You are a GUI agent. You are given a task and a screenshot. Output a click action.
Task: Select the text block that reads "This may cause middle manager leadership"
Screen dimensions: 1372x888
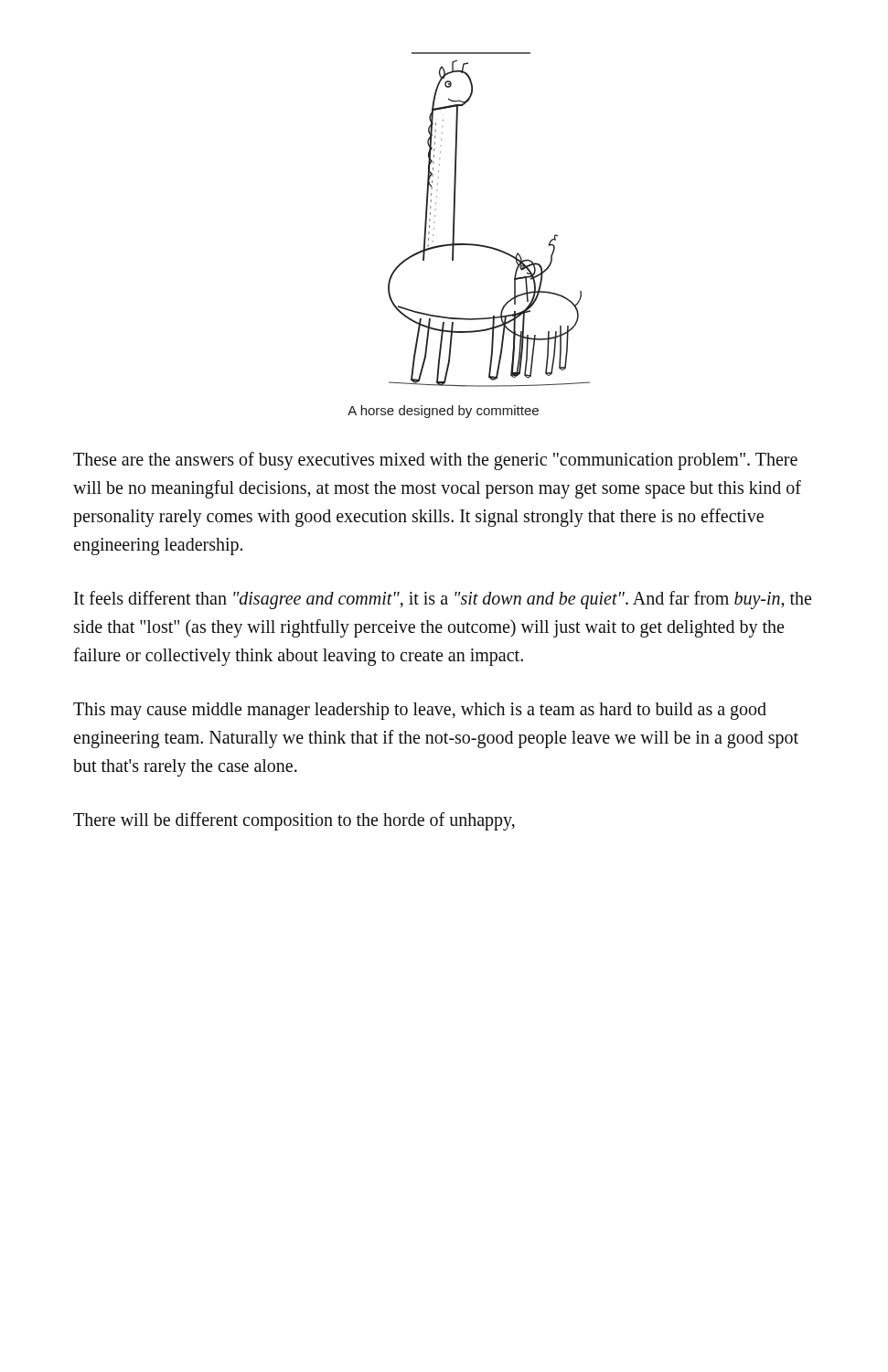tap(436, 737)
